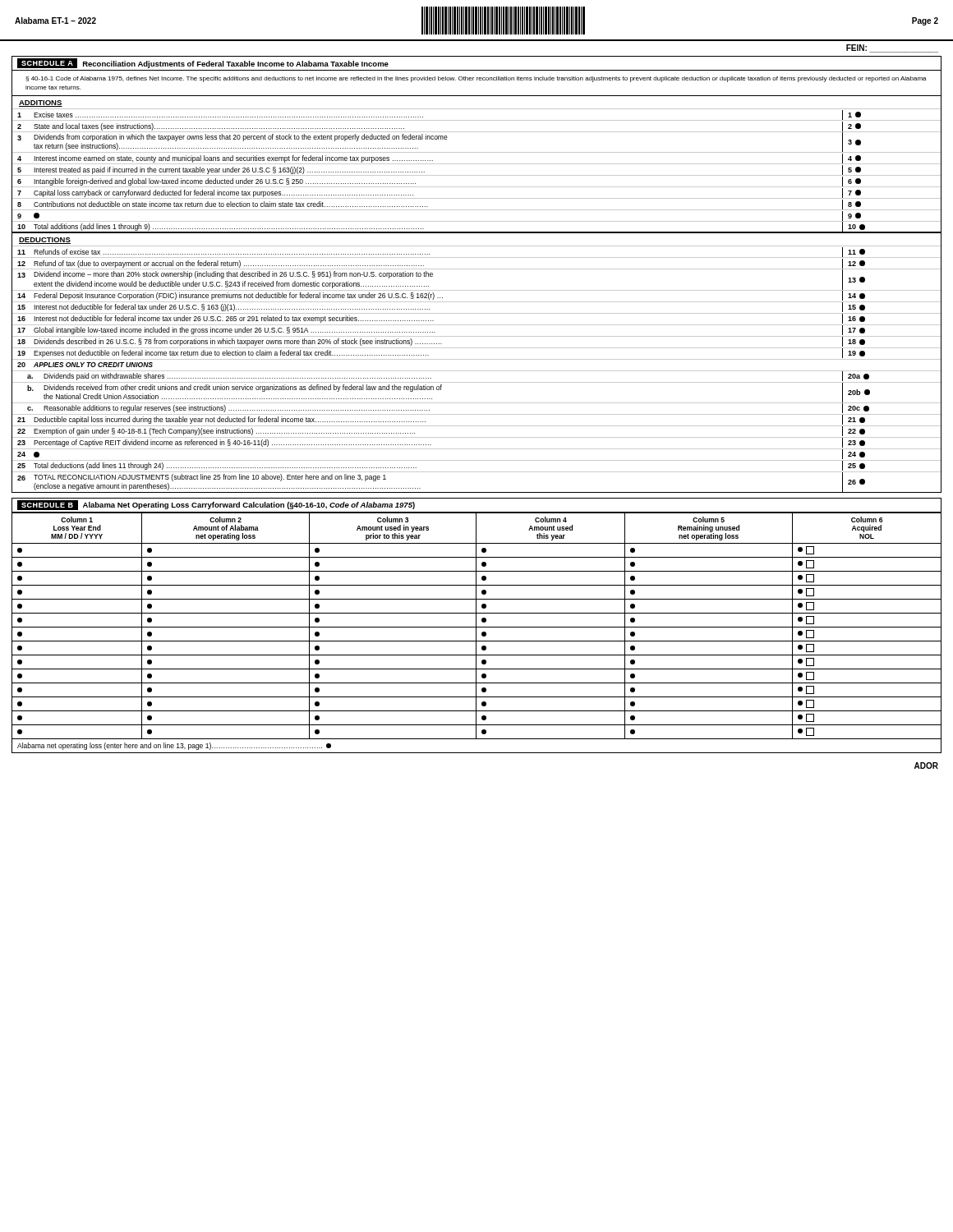Find the list item with the text "1 Excise taxes …………………………………………………………………………………………………………………………………… 1"
The image size is (953, 1232).
[x=476, y=115]
